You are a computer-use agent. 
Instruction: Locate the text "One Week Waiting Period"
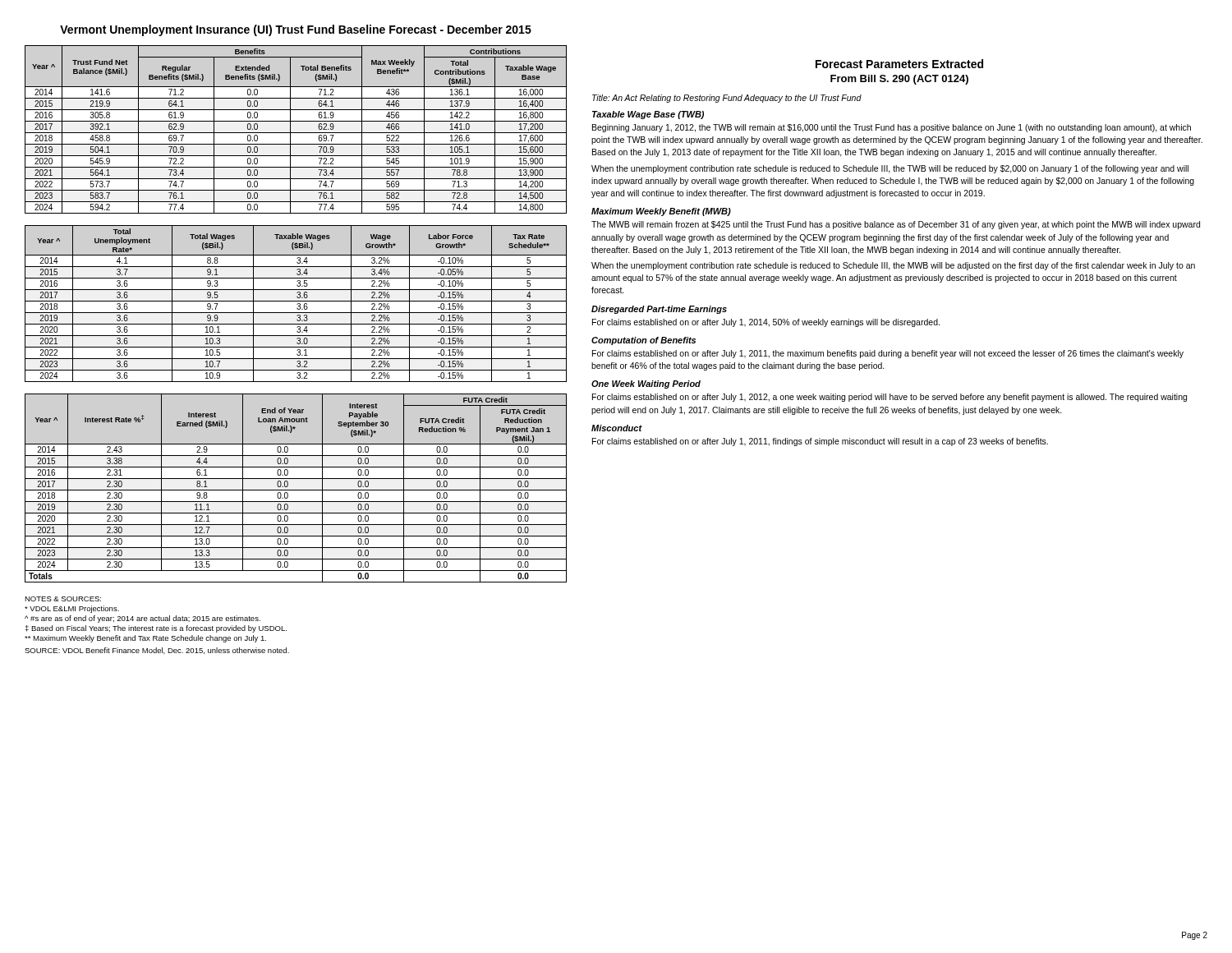tap(646, 384)
